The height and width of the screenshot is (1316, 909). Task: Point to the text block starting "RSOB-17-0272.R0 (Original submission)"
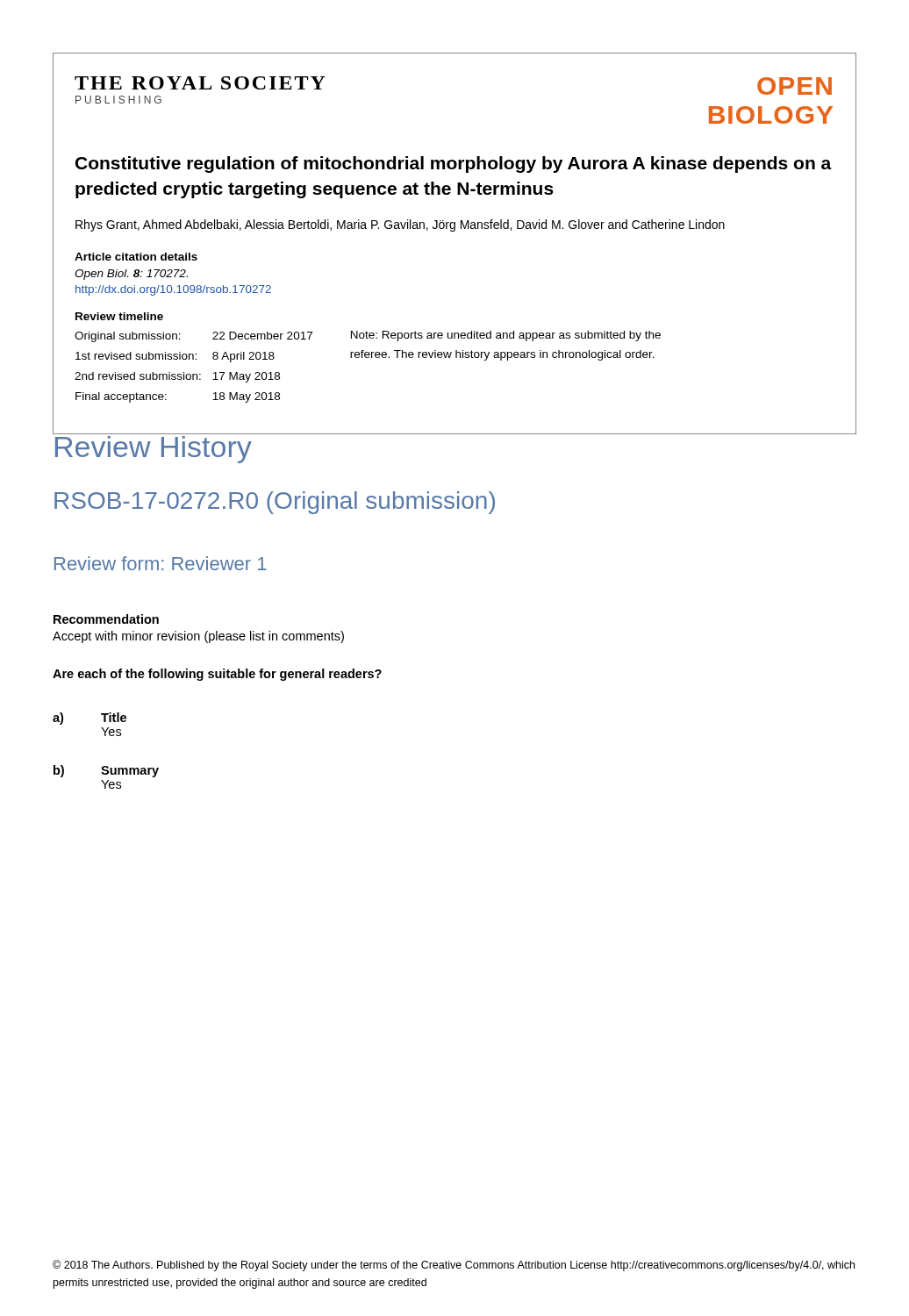tap(275, 501)
